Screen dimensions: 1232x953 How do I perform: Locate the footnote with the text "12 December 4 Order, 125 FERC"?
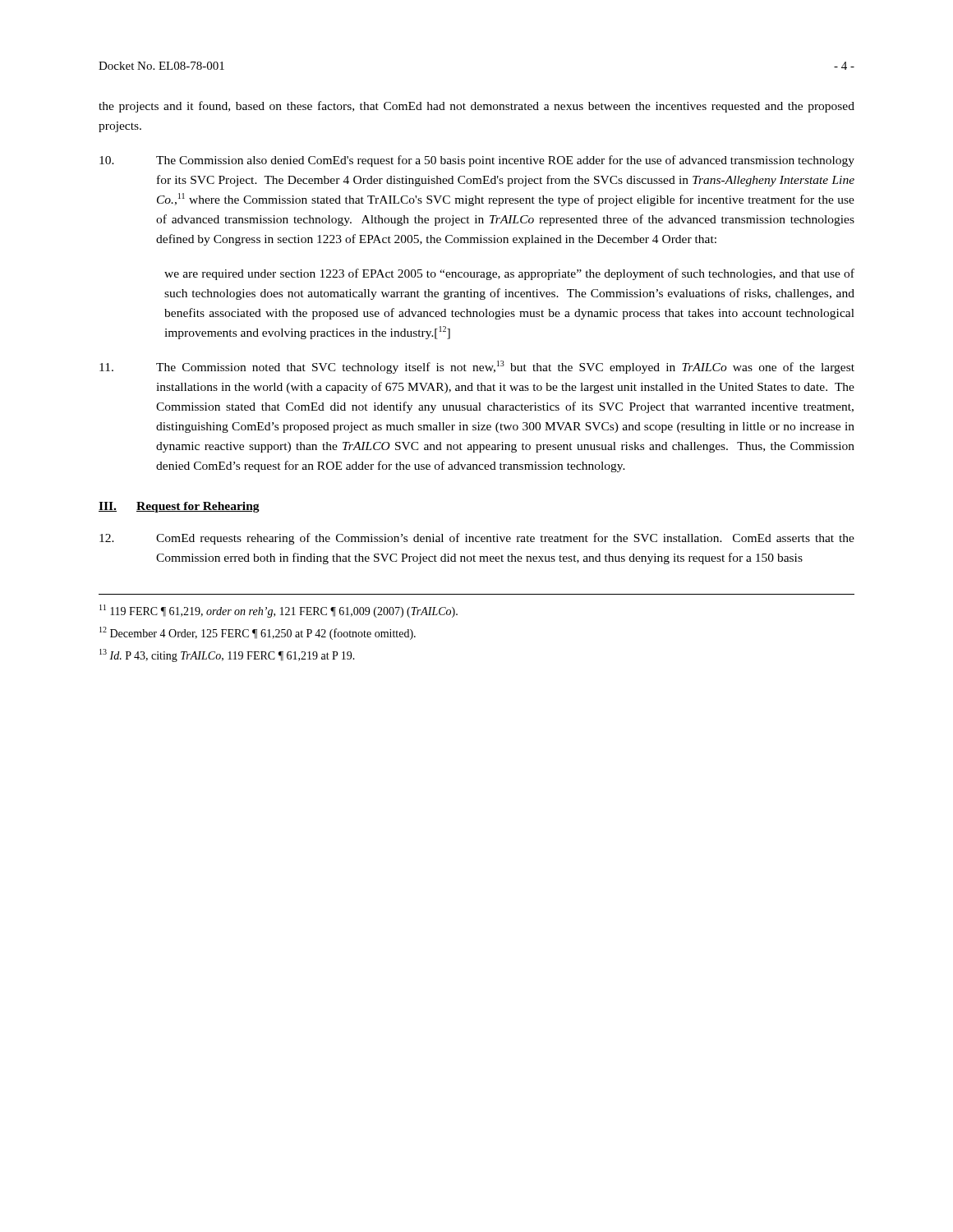[257, 633]
